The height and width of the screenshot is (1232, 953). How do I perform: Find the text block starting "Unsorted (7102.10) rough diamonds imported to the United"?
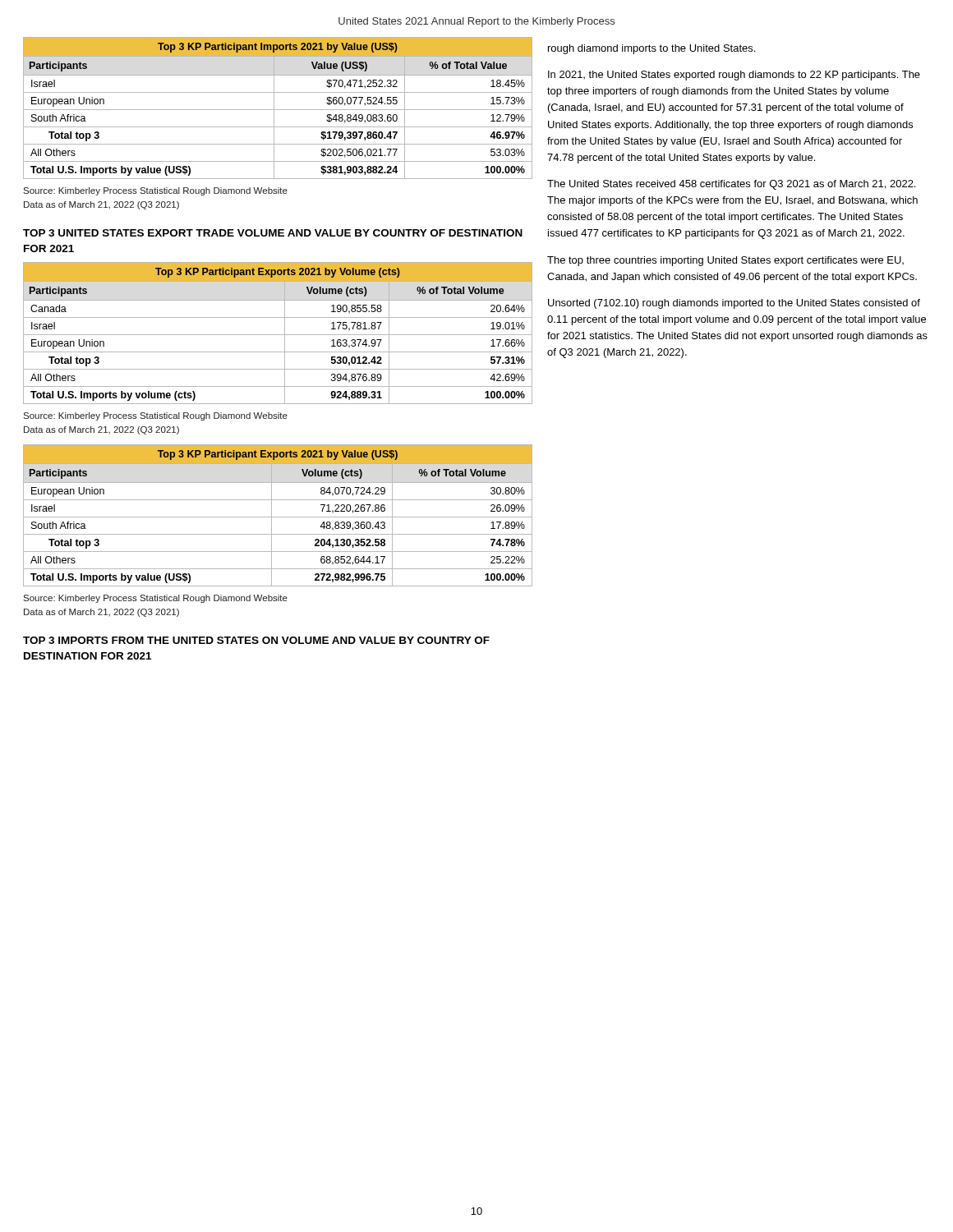(737, 327)
